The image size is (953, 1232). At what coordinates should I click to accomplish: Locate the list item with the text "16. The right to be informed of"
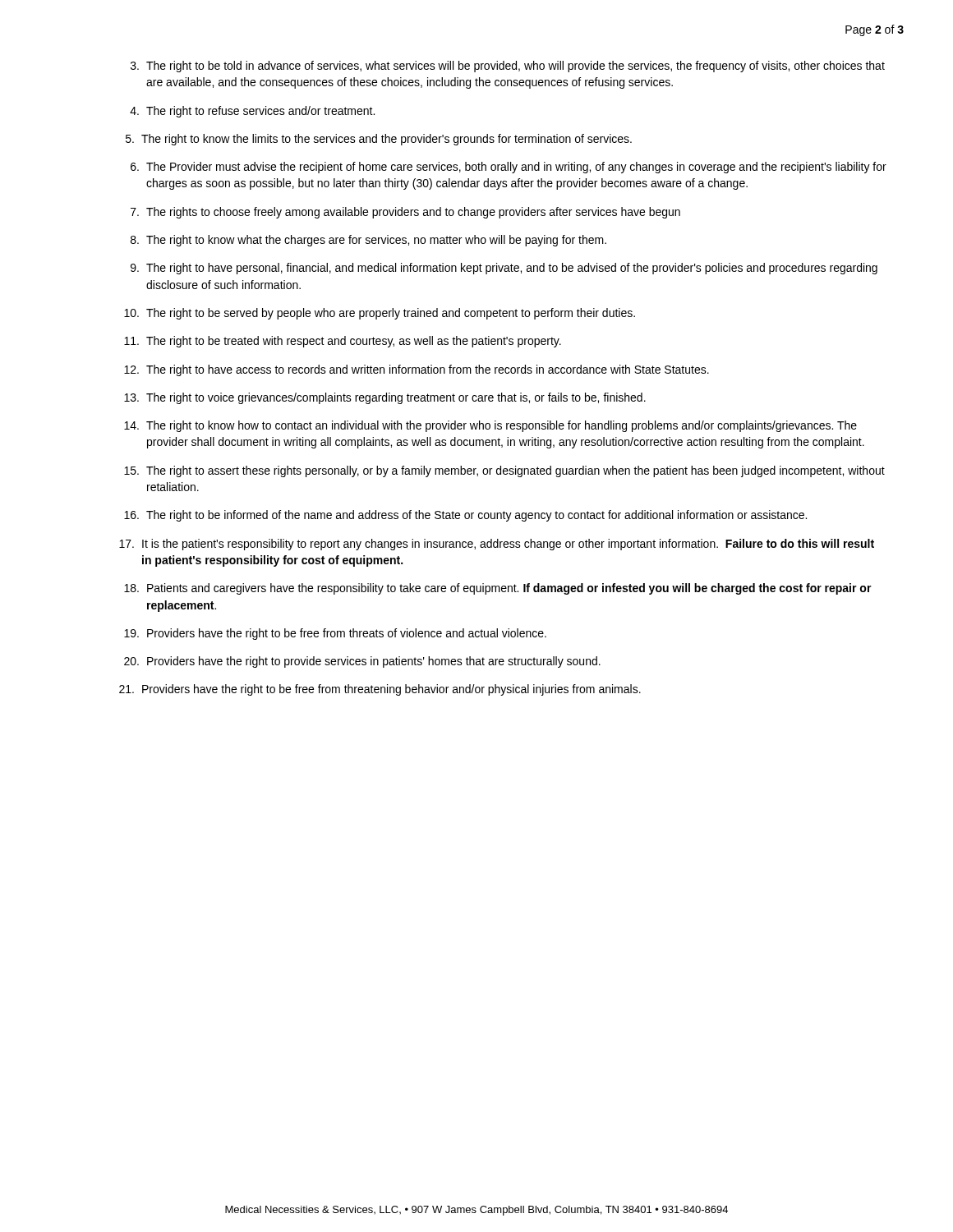493,515
